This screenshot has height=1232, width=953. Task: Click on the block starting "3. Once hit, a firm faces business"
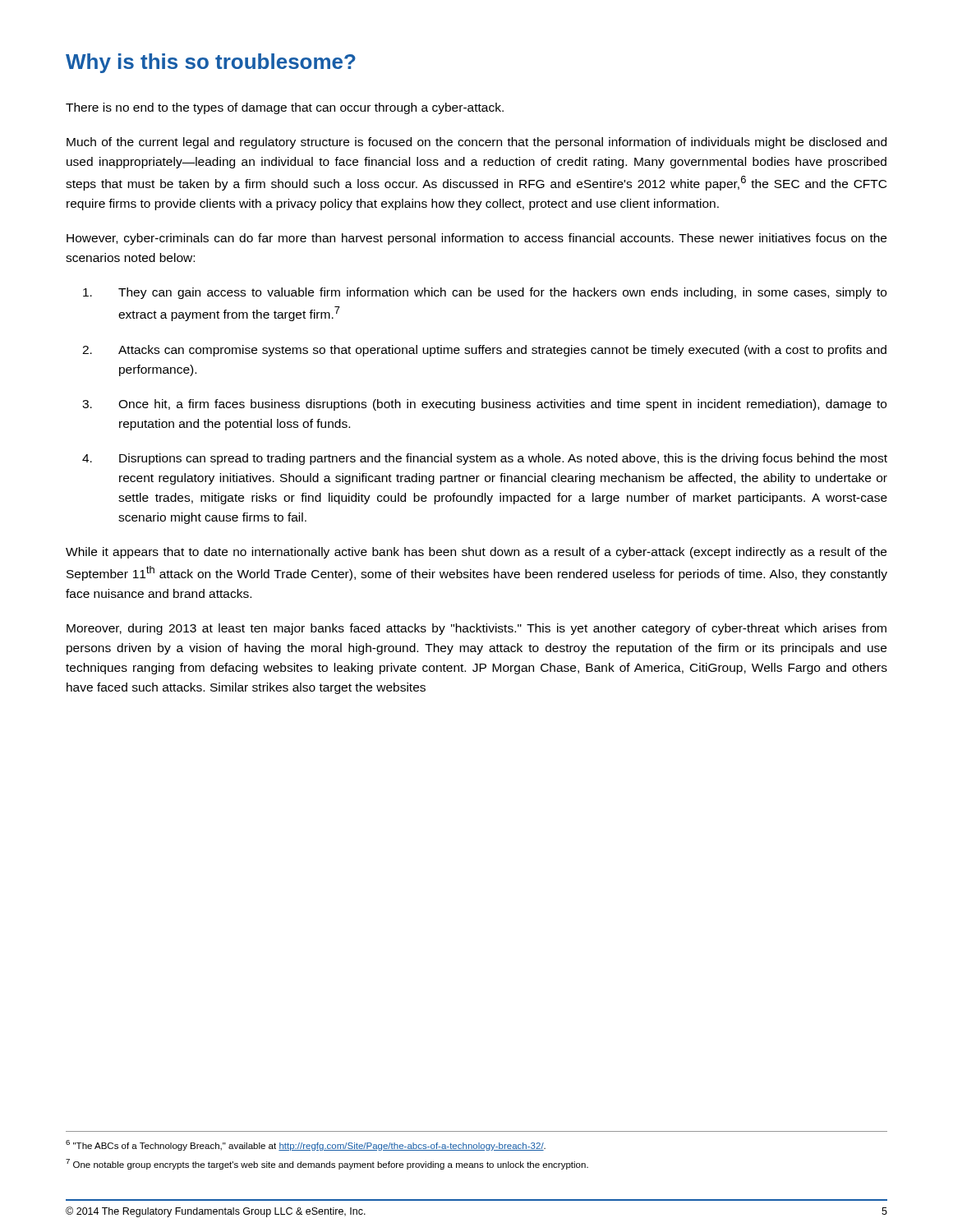(476, 414)
